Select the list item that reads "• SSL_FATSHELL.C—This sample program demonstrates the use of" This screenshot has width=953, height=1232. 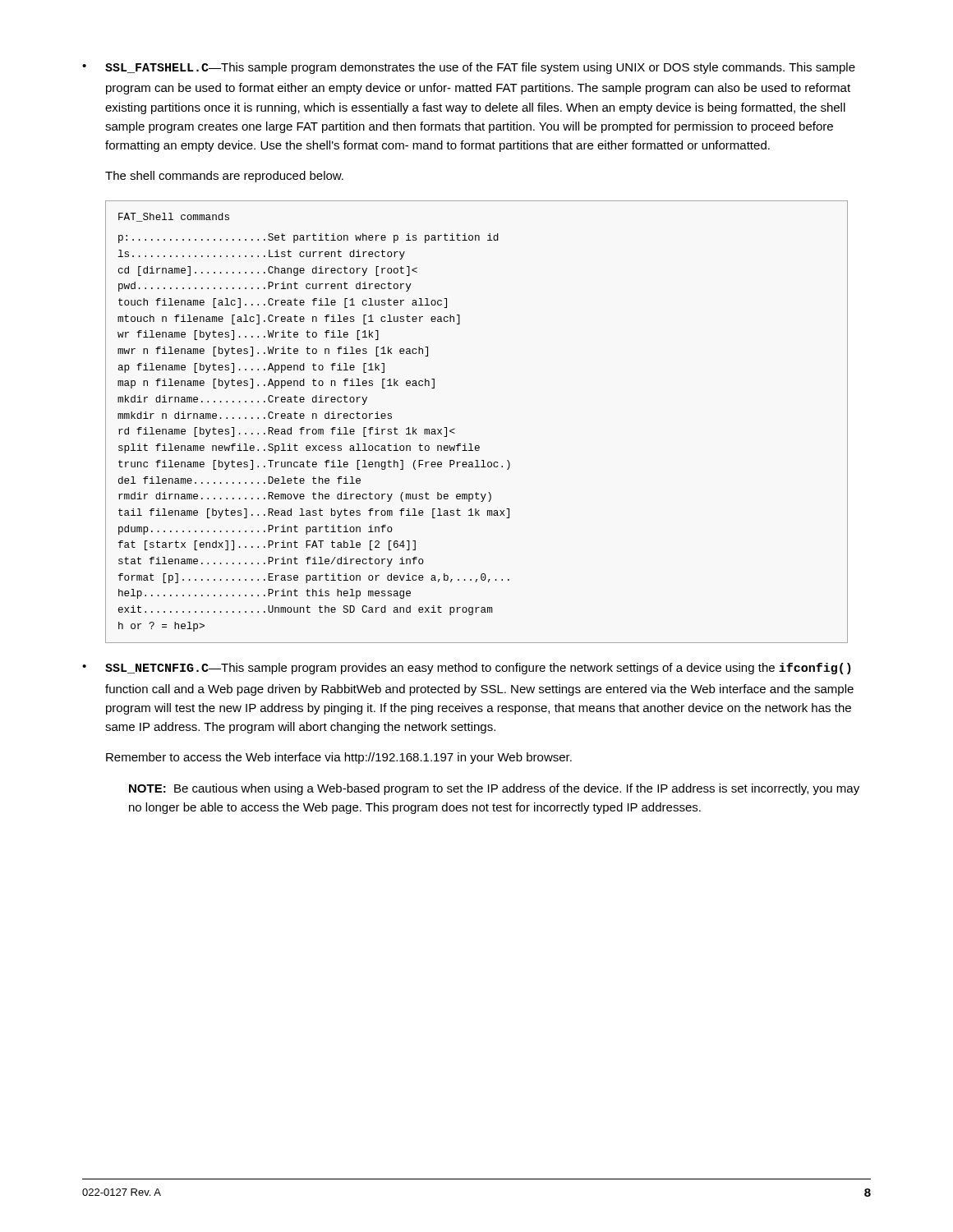click(x=476, y=106)
